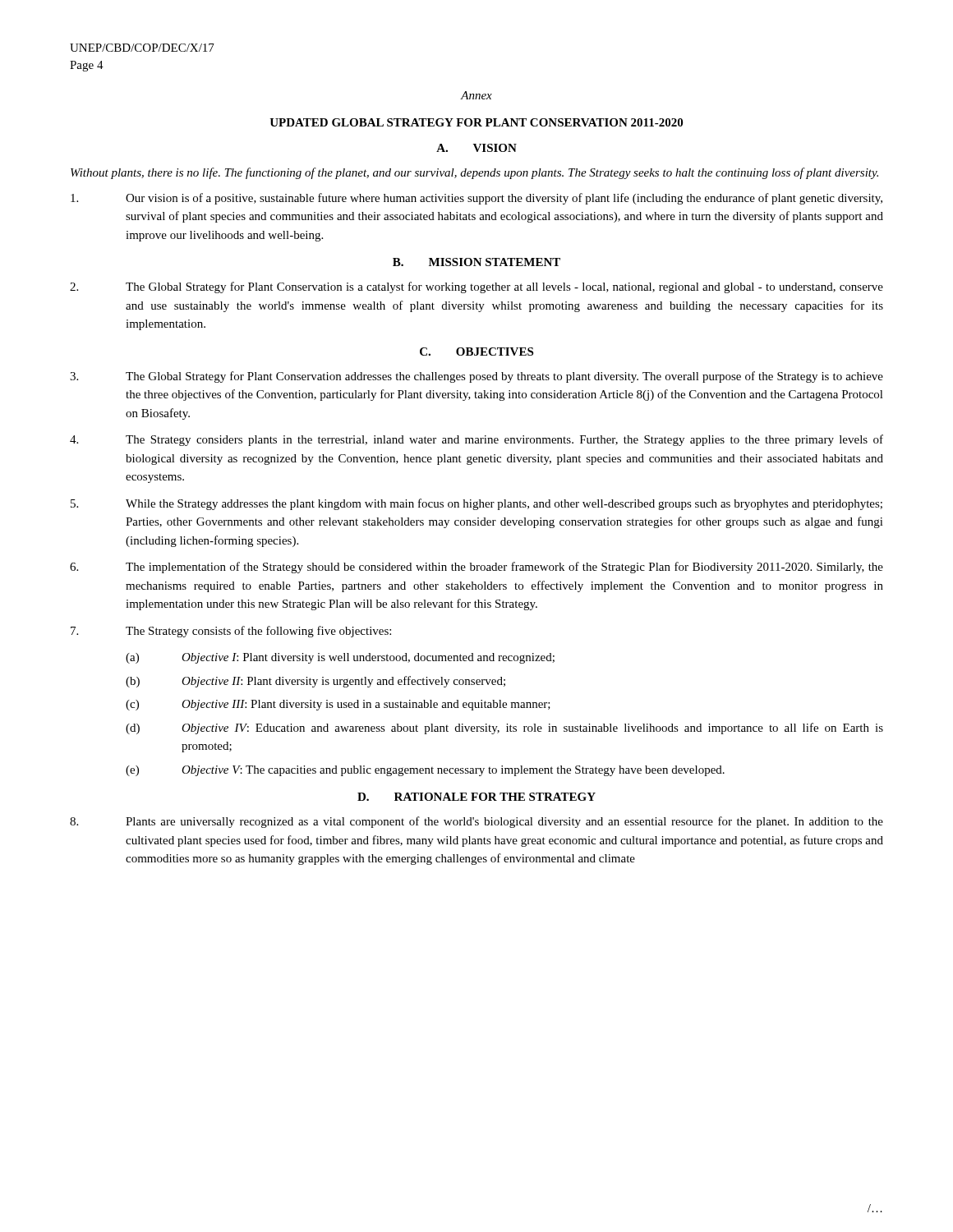Click on the text starting "Plants are universally"
The image size is (953, 1232).
tap(476, 840)
